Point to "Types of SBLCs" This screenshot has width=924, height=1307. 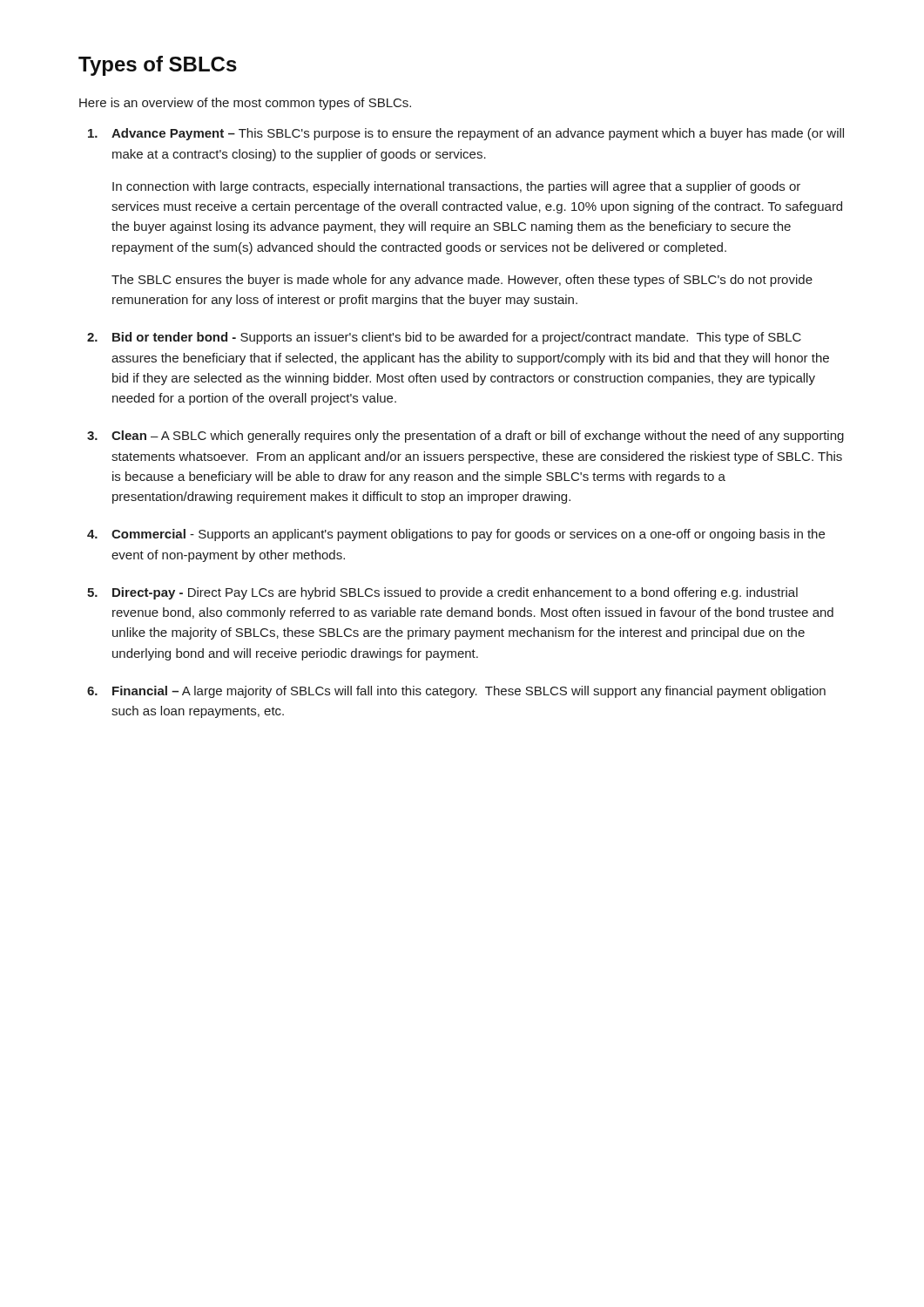[158, 64]
